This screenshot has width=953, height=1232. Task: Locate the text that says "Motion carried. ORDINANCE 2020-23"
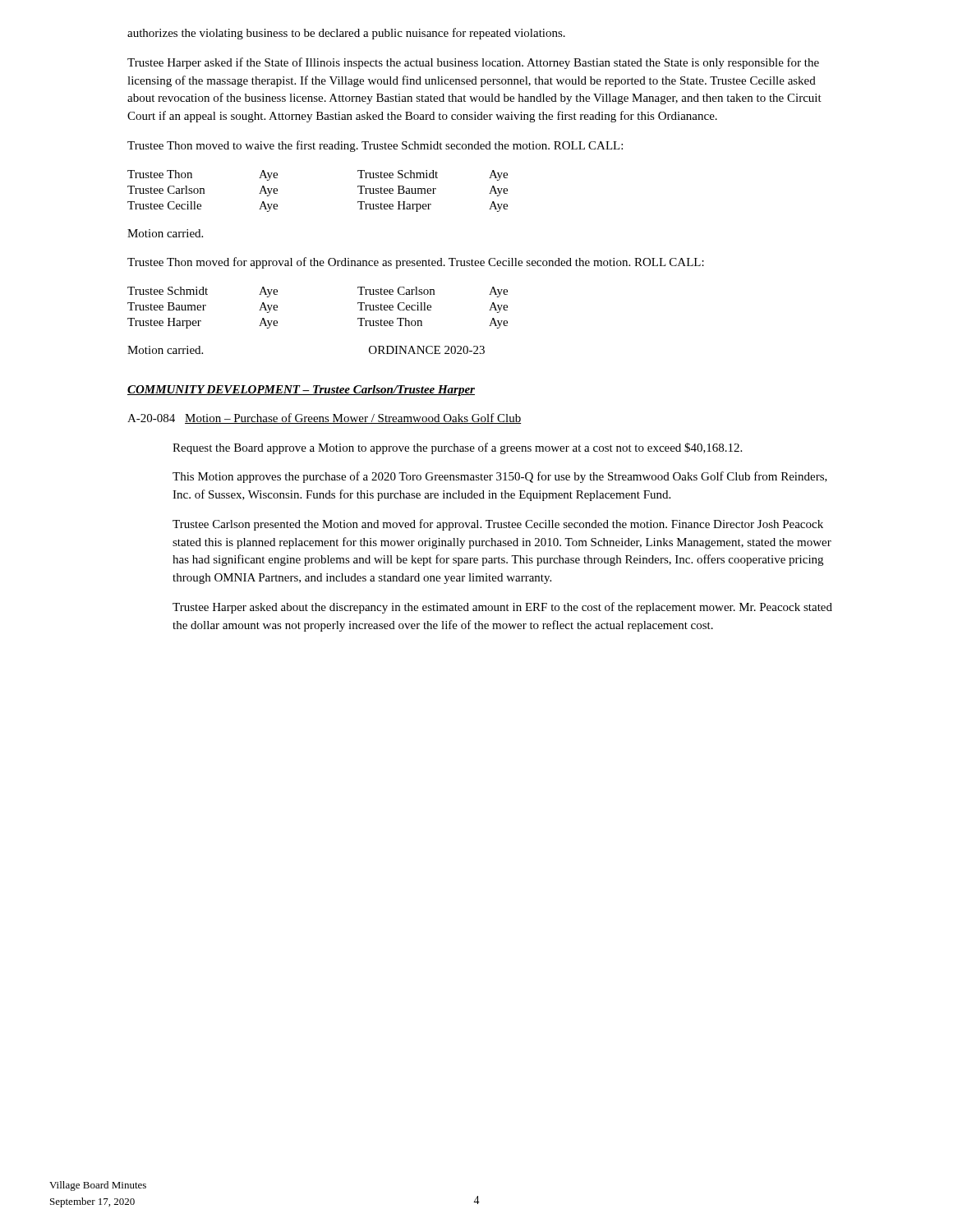169,349
